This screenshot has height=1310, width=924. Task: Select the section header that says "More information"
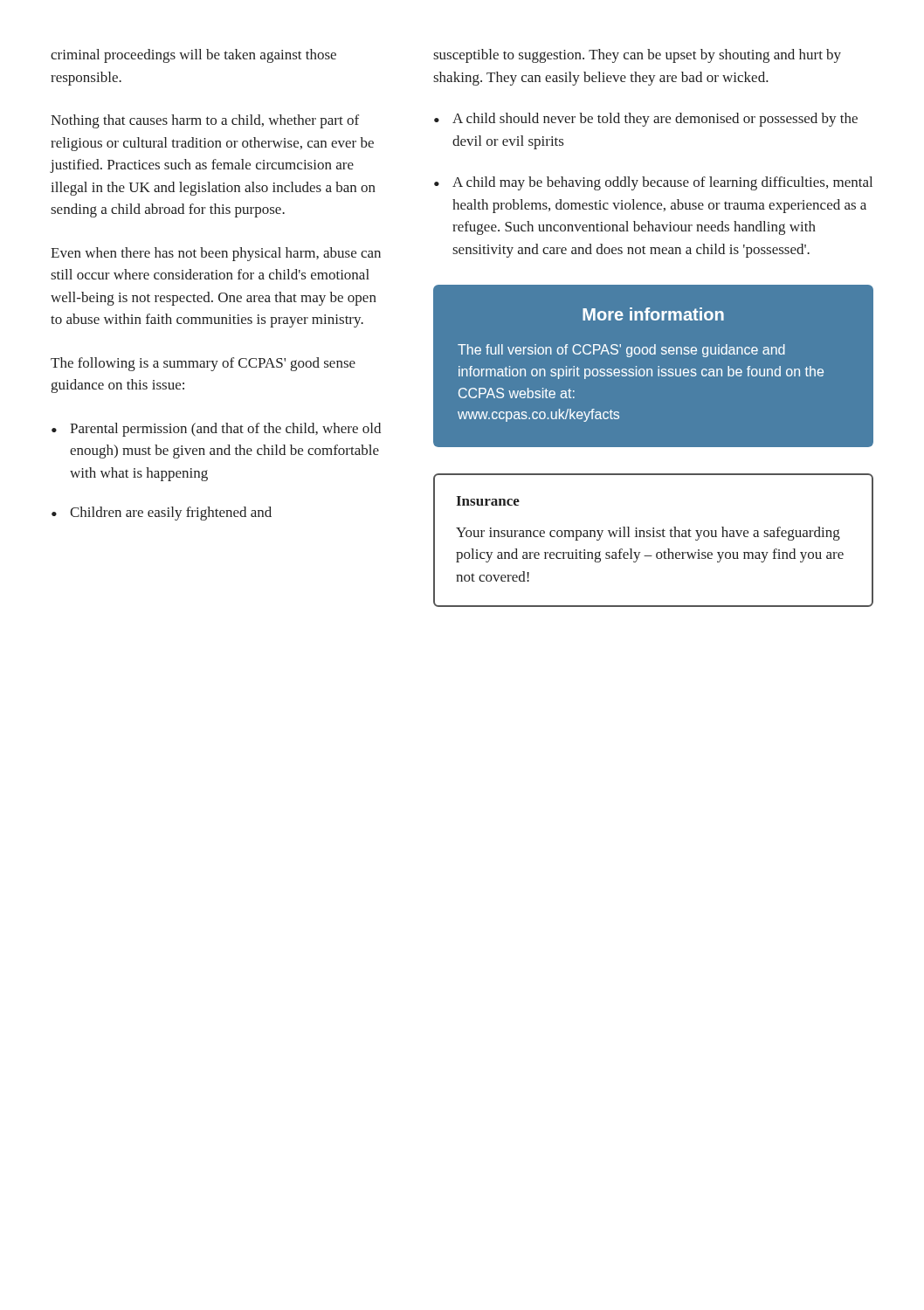(x=653, y=314)
